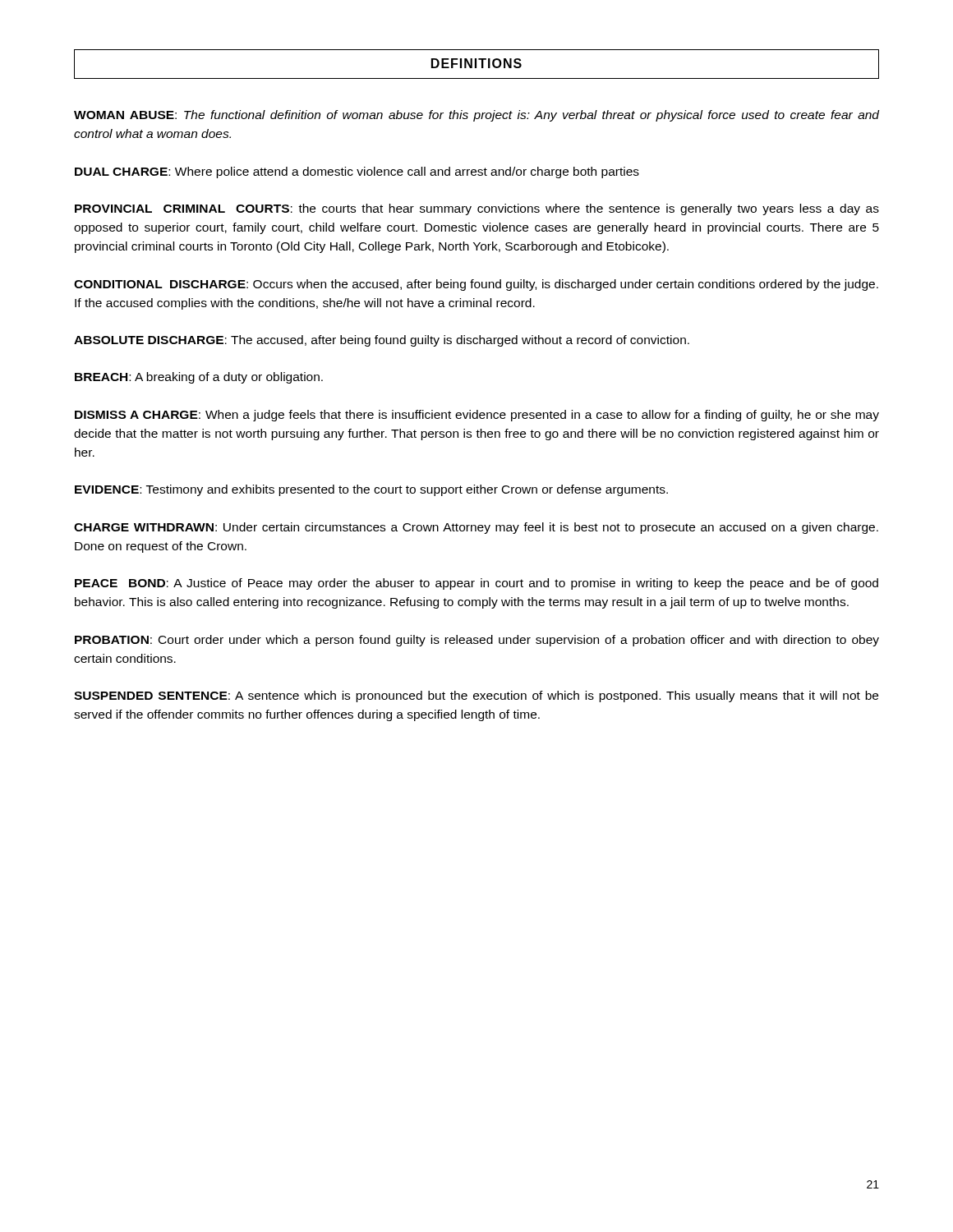
Task: Find the text block containing "CHARGE WITHDRAWN: Under certain circumstances a Crown"
Action: tap(476, 536)
